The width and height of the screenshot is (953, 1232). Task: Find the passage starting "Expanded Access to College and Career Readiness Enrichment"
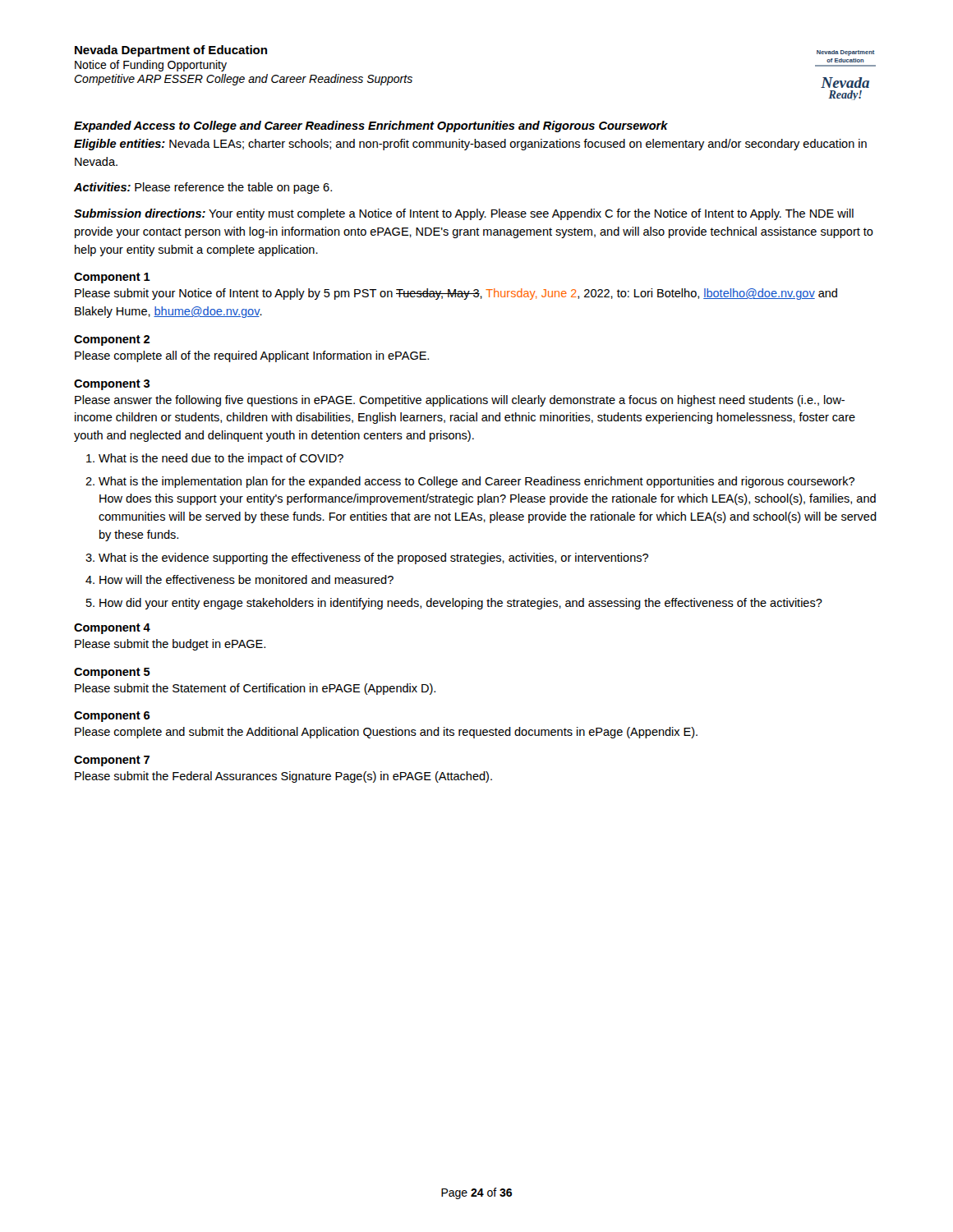476,144
